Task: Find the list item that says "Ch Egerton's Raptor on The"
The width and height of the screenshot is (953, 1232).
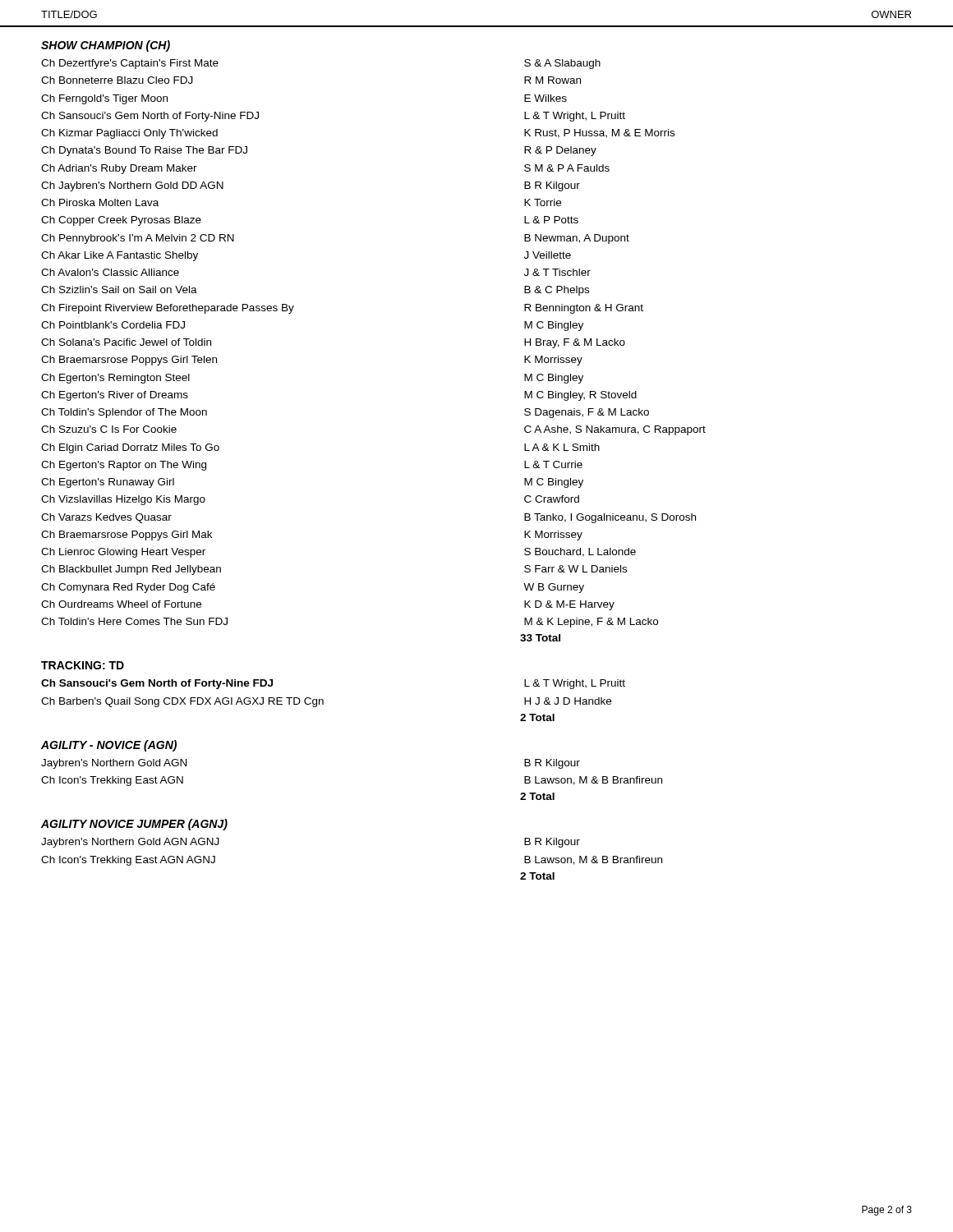Action: tap(127, 465)
